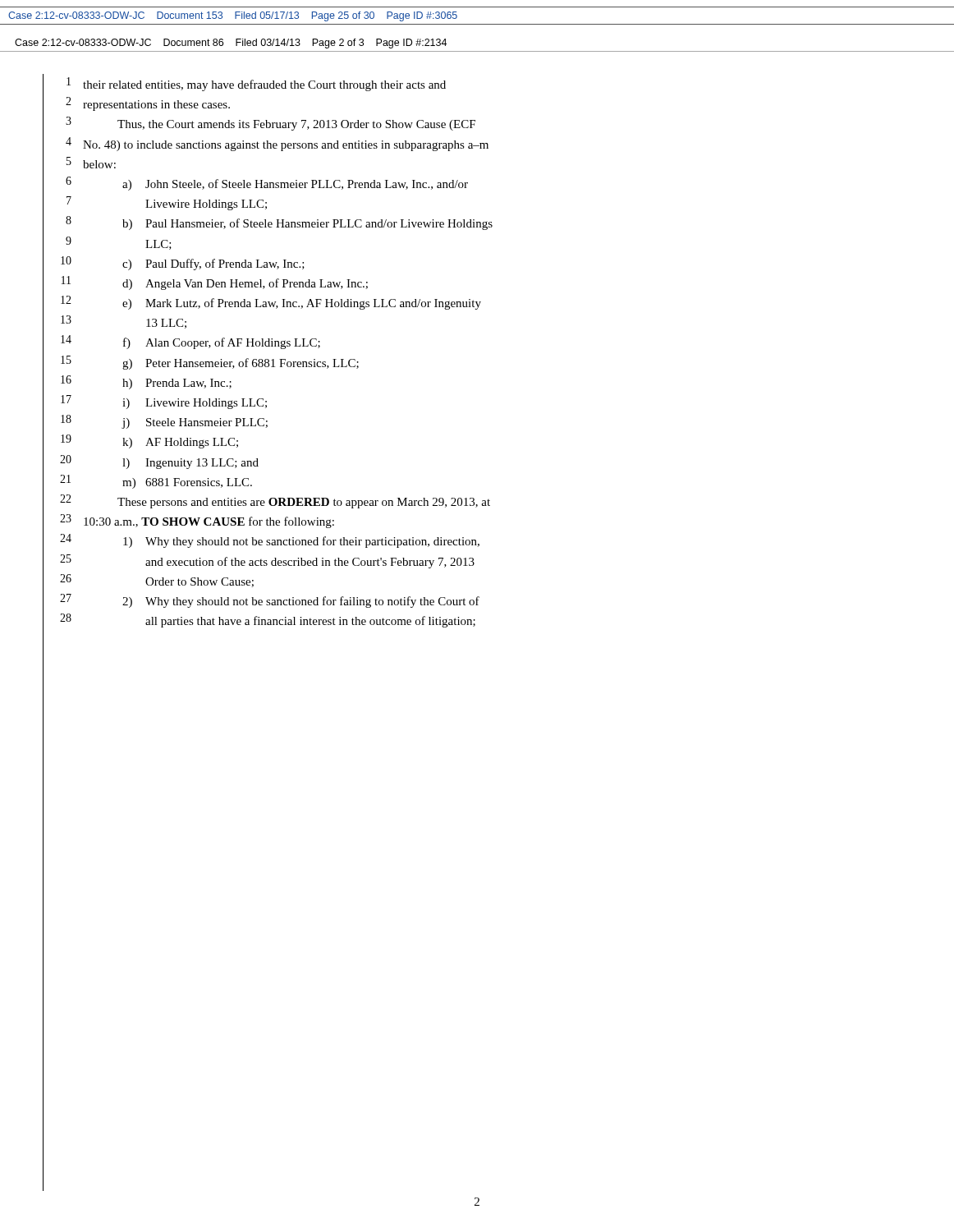Where does it say "9 LLC;"?

click(69, 244)
